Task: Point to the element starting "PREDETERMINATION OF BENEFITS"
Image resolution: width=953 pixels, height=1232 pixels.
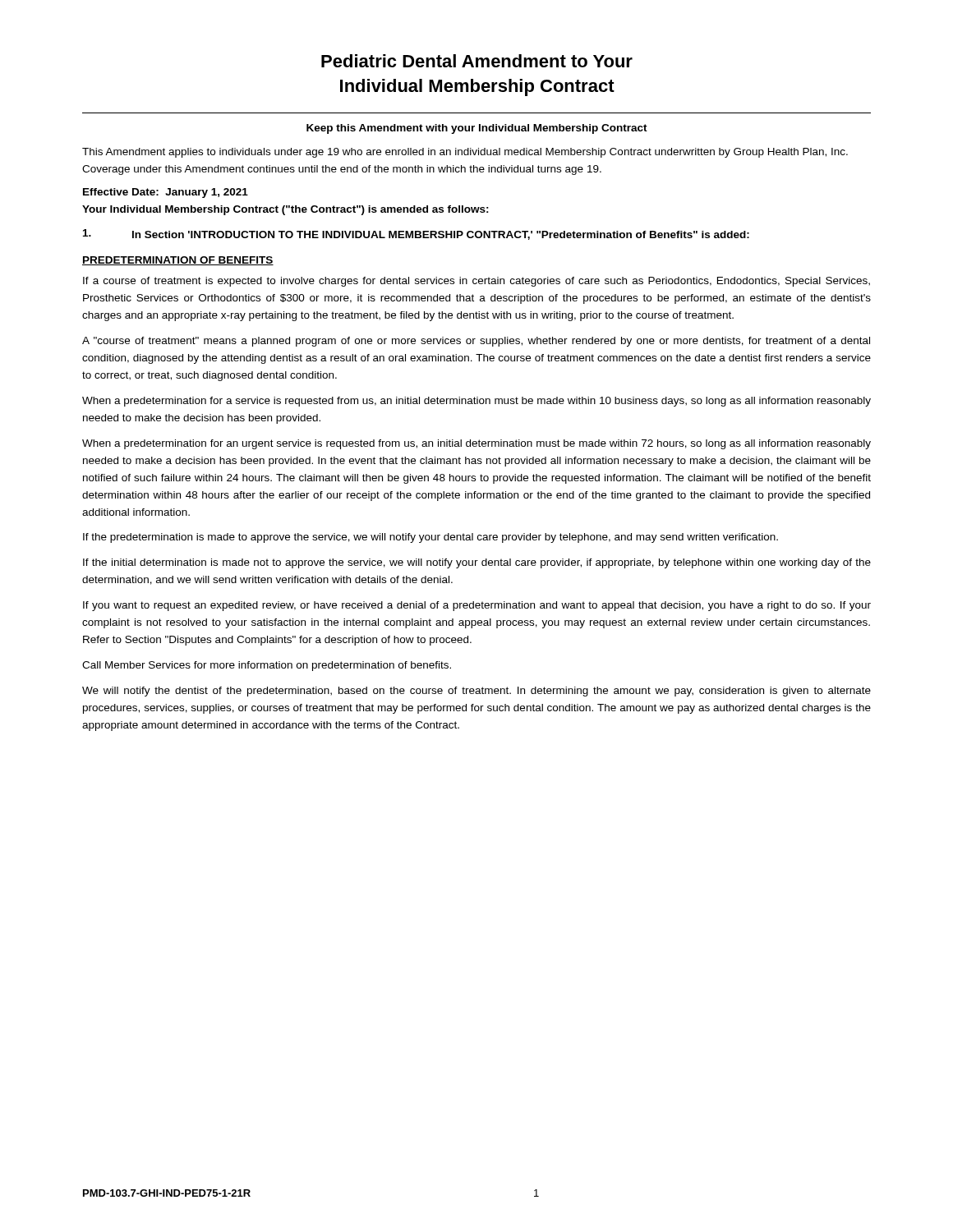Action: coord(178,260)
